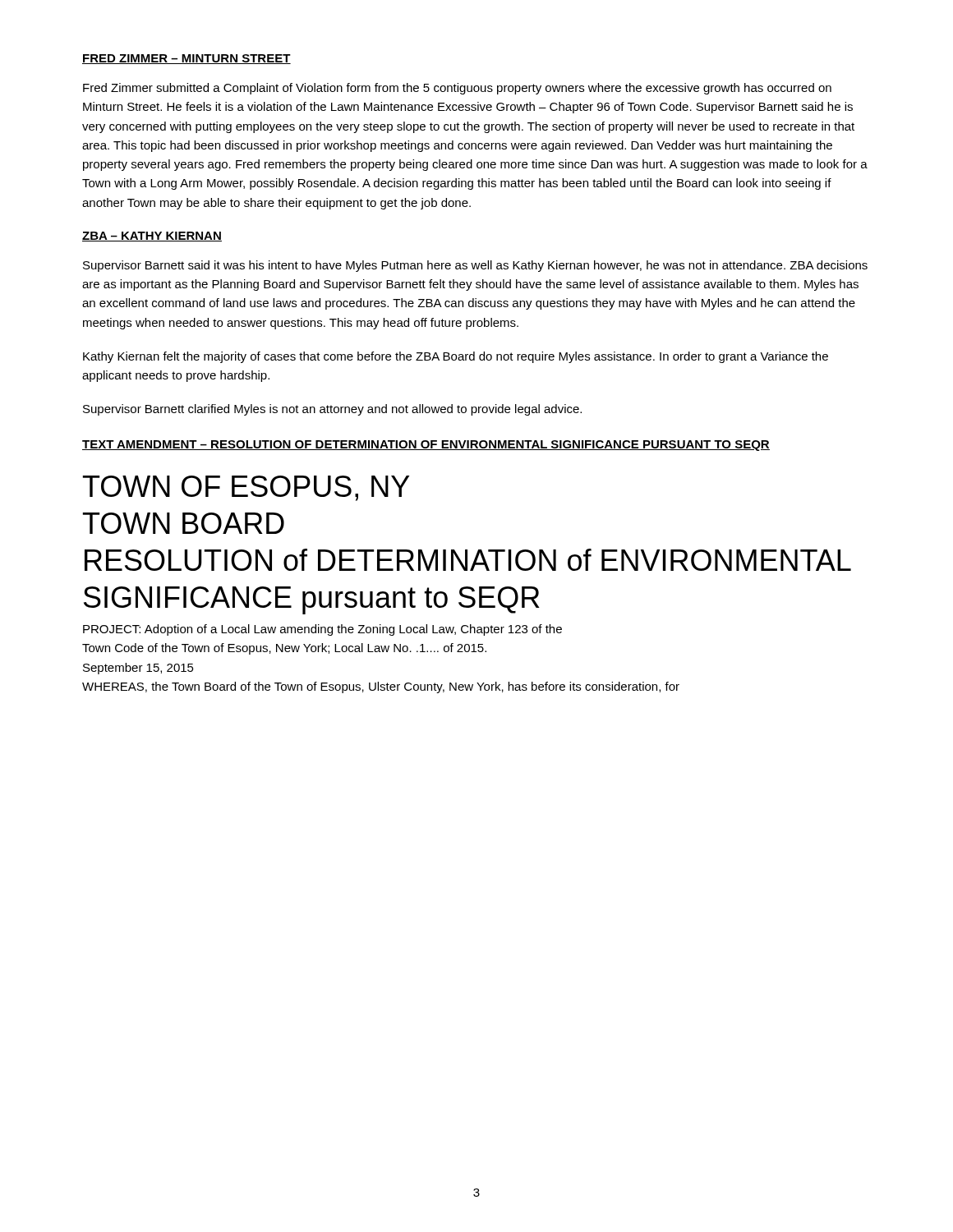
Task: Locate the block starting "FRED ZIMMER – MINTURN STREET"
Action: tap(186, 58)
